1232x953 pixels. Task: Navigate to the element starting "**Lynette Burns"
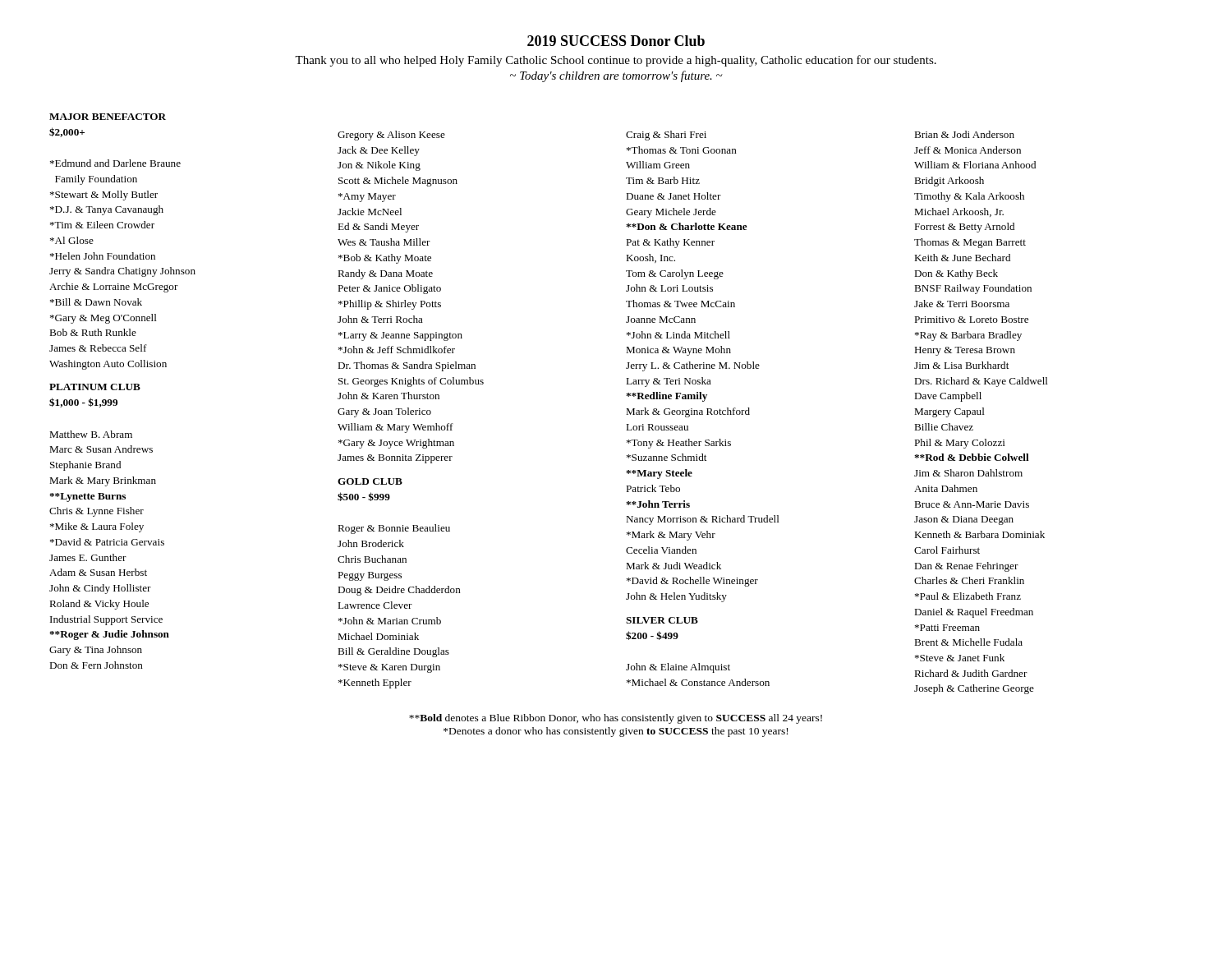click(x=88, y=496)
